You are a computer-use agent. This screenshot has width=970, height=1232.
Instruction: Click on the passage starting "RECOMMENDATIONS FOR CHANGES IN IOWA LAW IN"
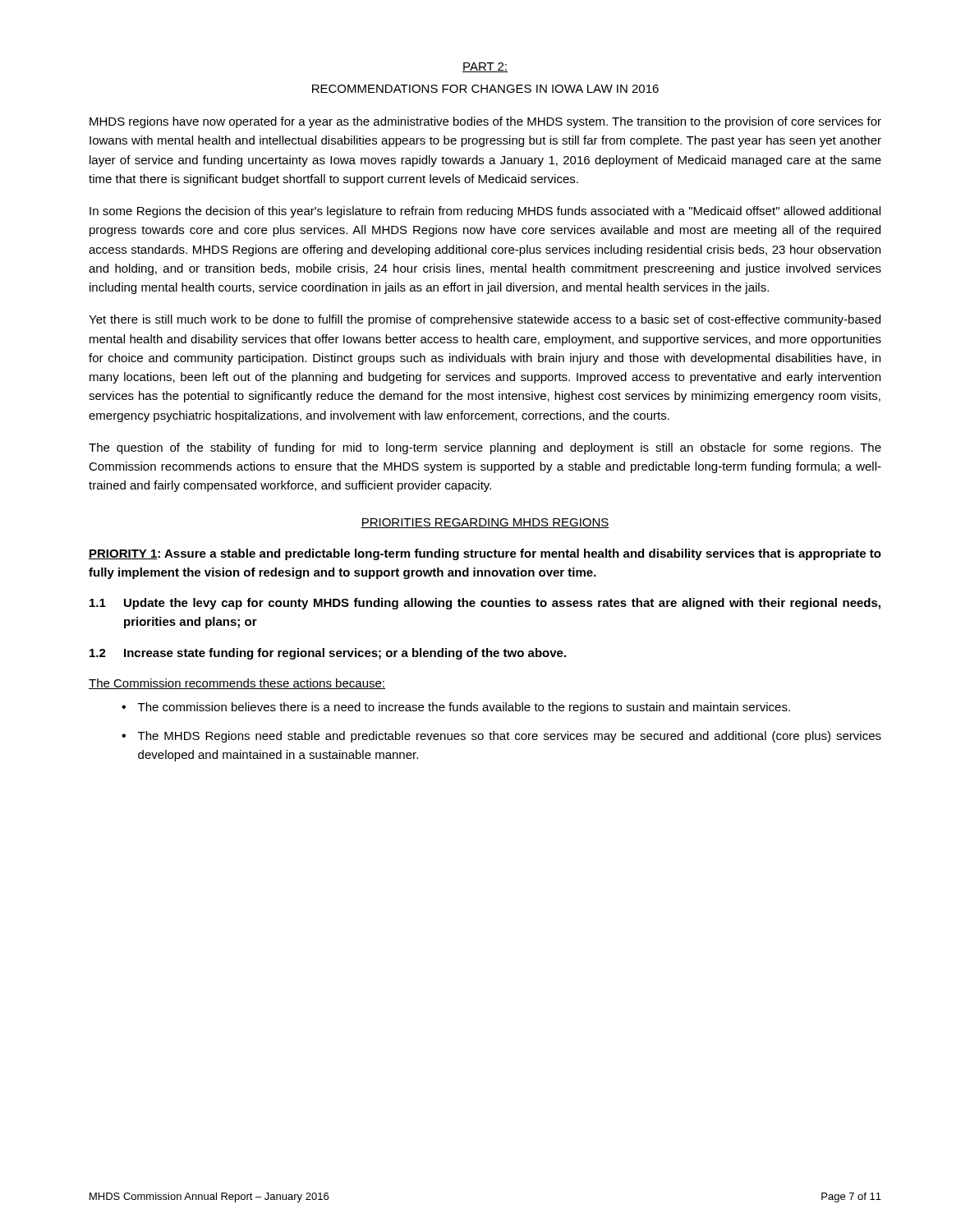pos(485,88)
